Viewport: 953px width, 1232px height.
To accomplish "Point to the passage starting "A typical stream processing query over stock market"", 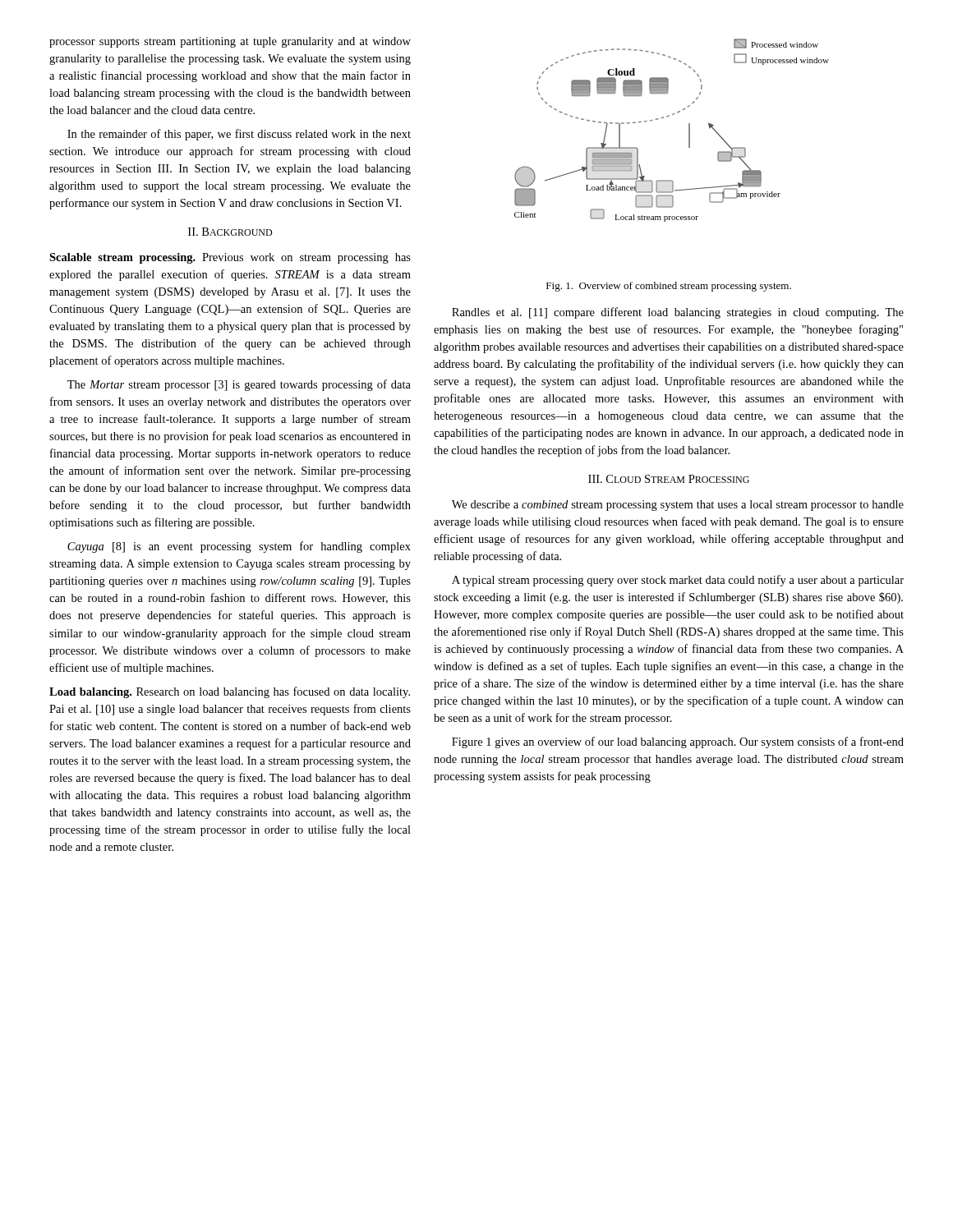I will pyautogui.click(x=669, y=649).
